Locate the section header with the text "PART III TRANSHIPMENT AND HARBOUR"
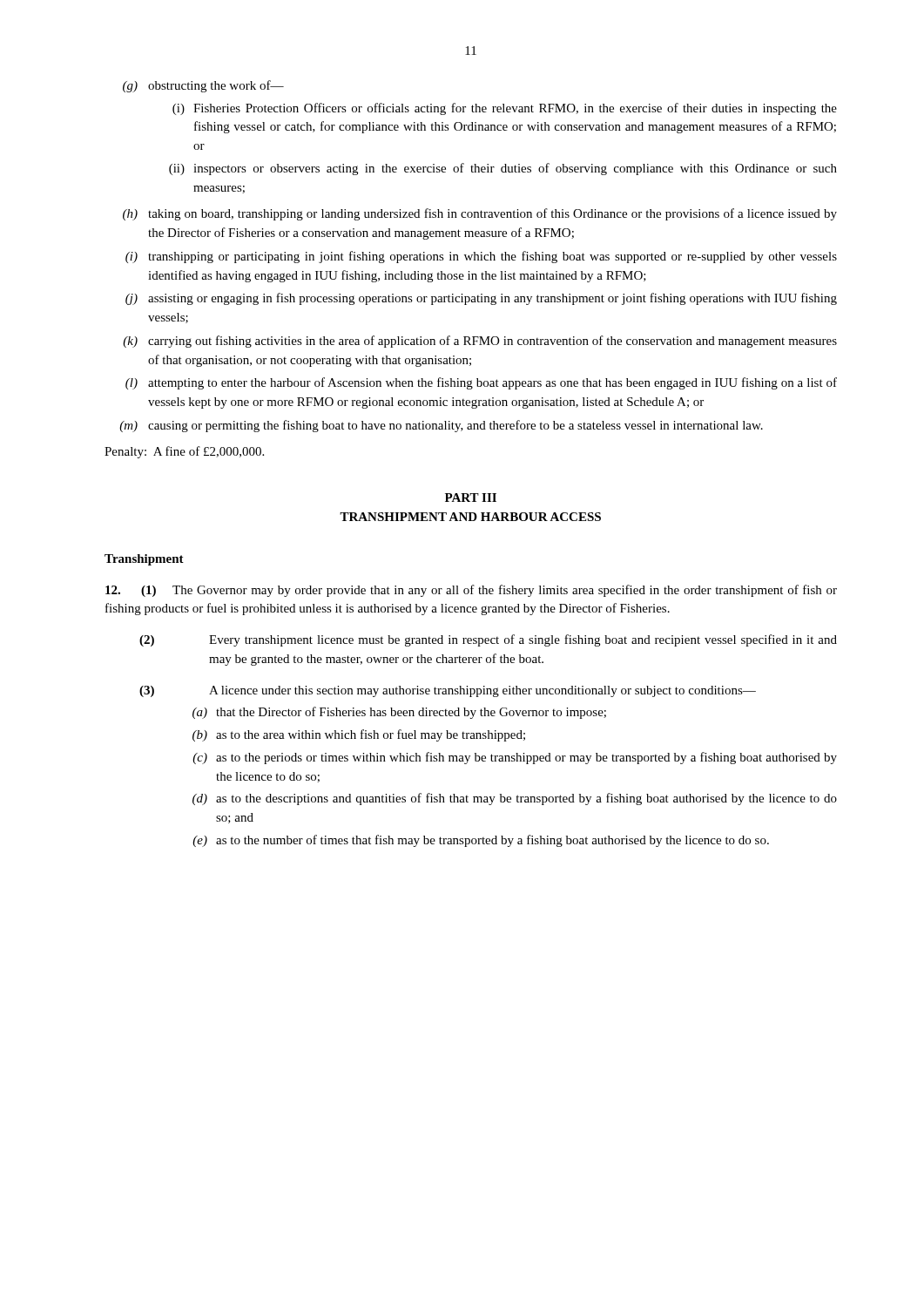Viewport: 924px width, 1307px height. point(471,508)
